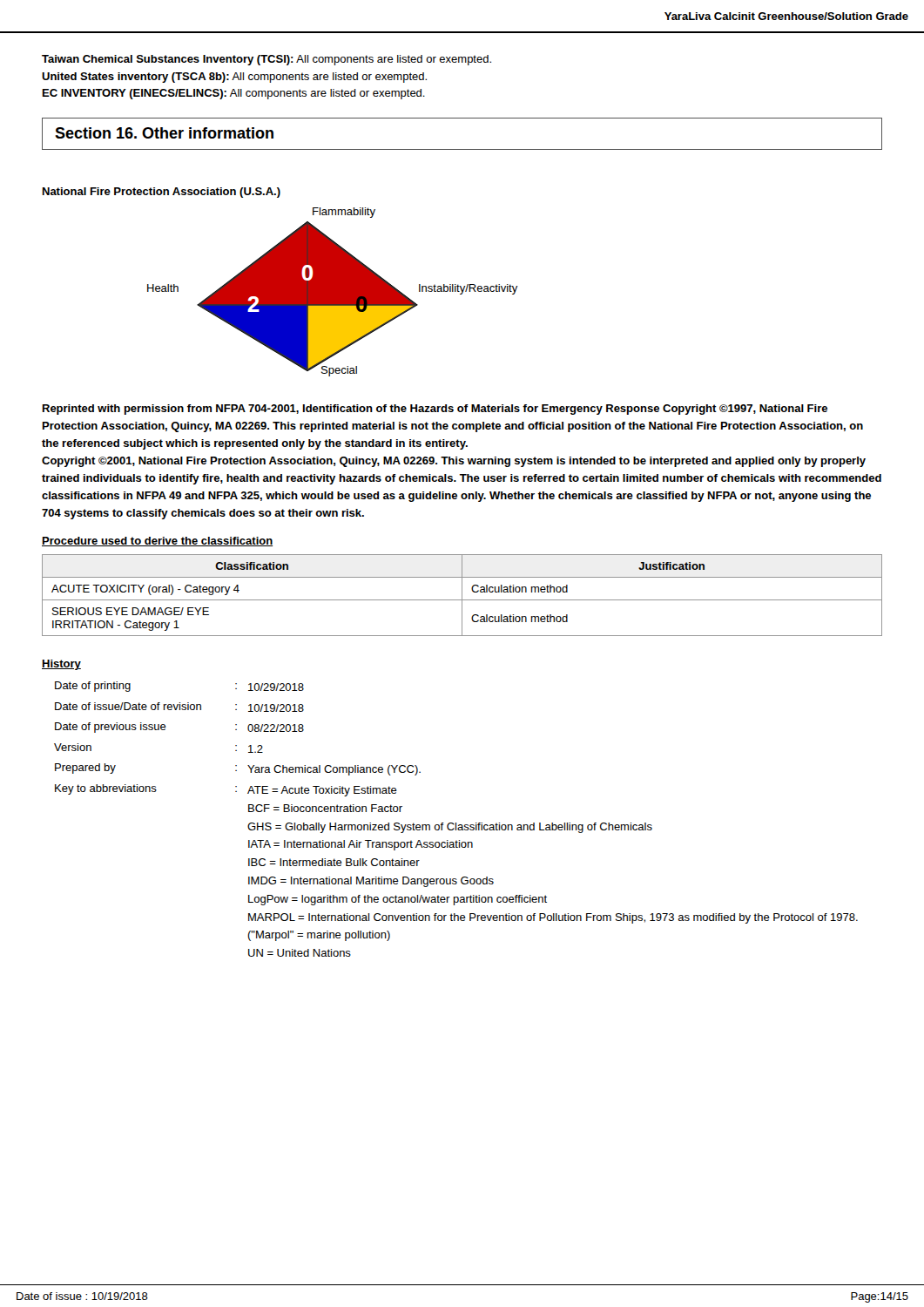Select the passage starting "Section 16. Other information"
Screen dimensions: 1307x924
[462, 133]
